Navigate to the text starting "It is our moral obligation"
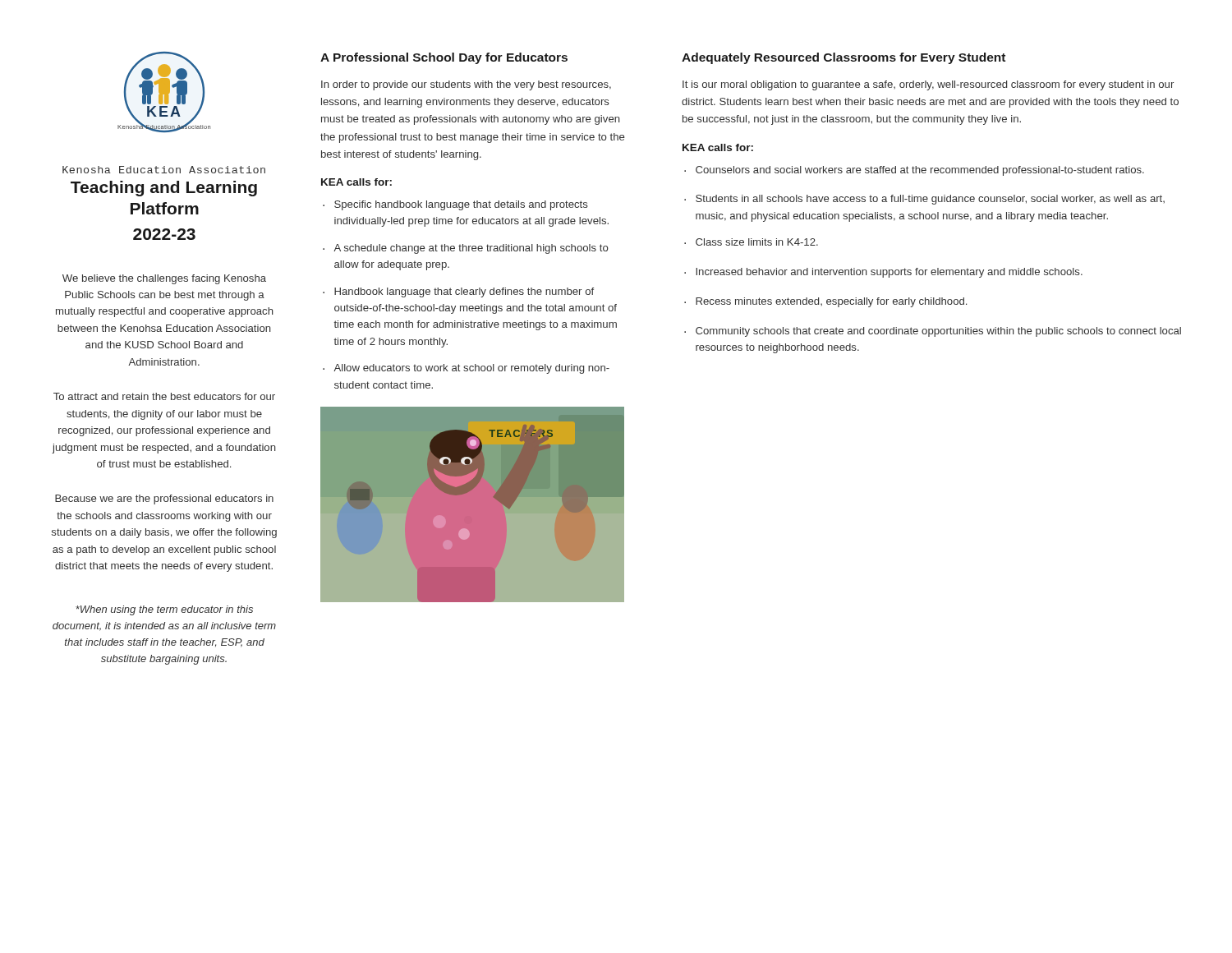Image resolution: width=1232 pixels, height=953 pixels. tap(930, 102)
